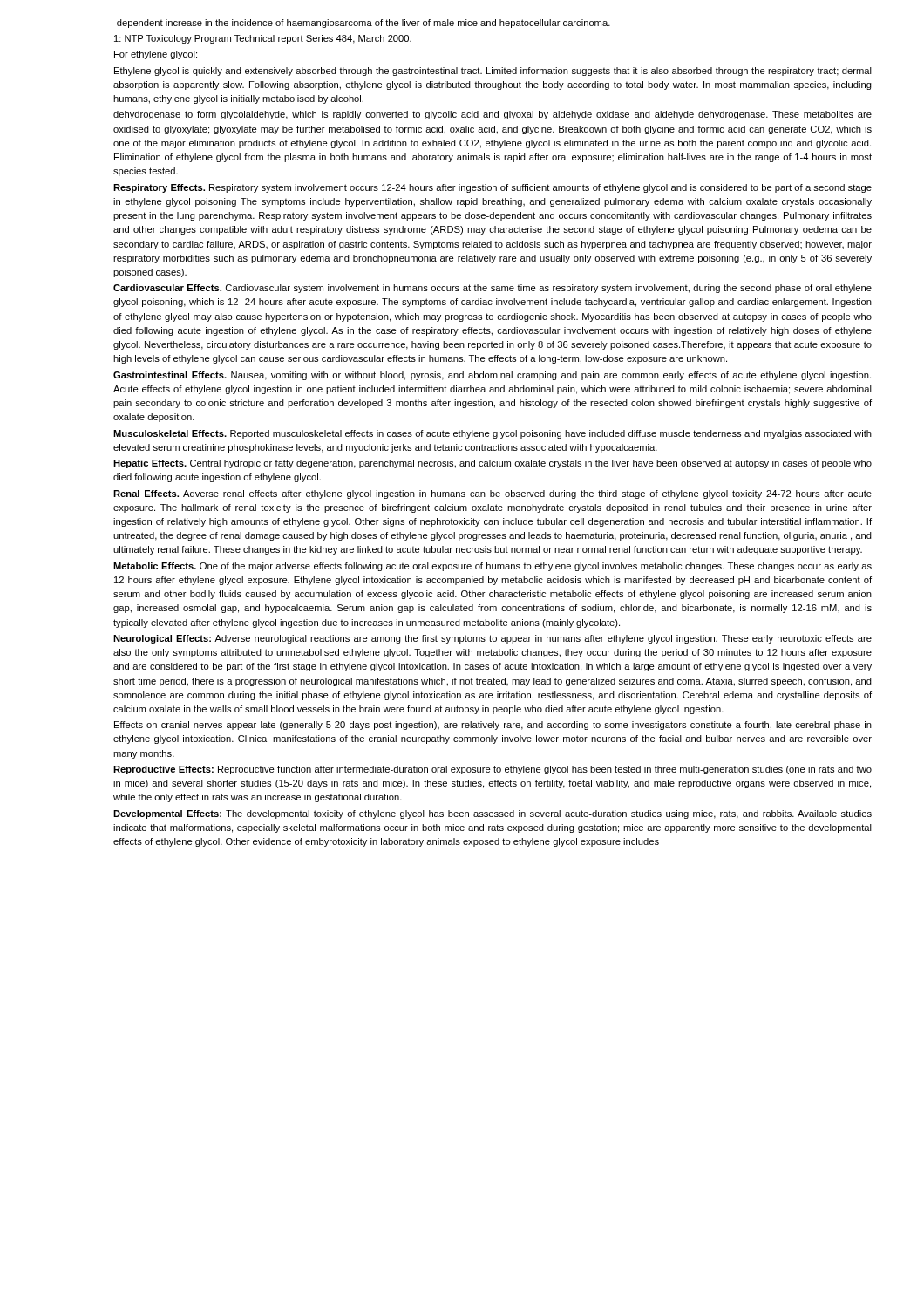The height and width of the screenshot is (1308, 924).
Task: Locate the block starting "Neurological Effects: Adverse"
Action: [492, 696]
